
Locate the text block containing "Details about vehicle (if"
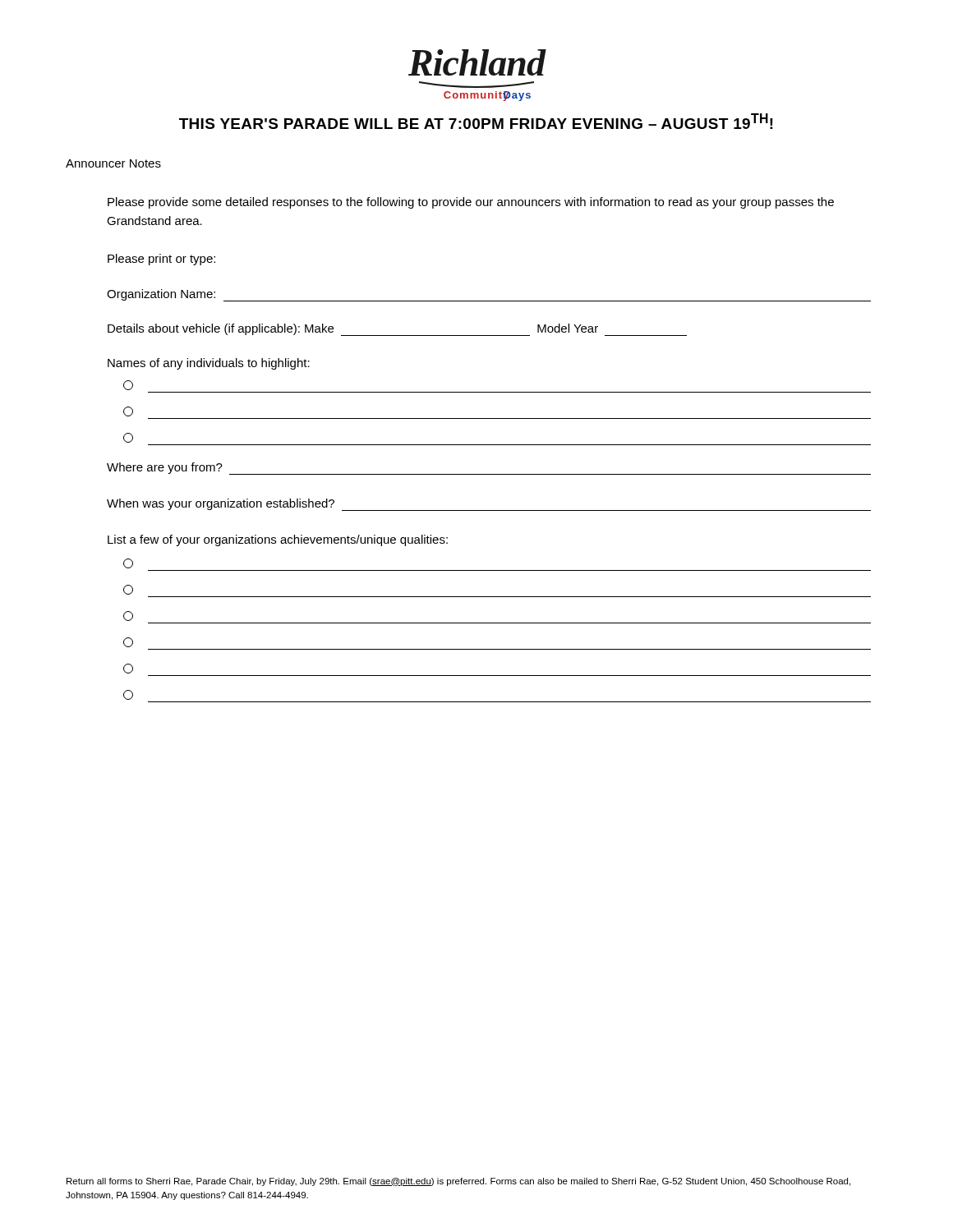point(397,329)
